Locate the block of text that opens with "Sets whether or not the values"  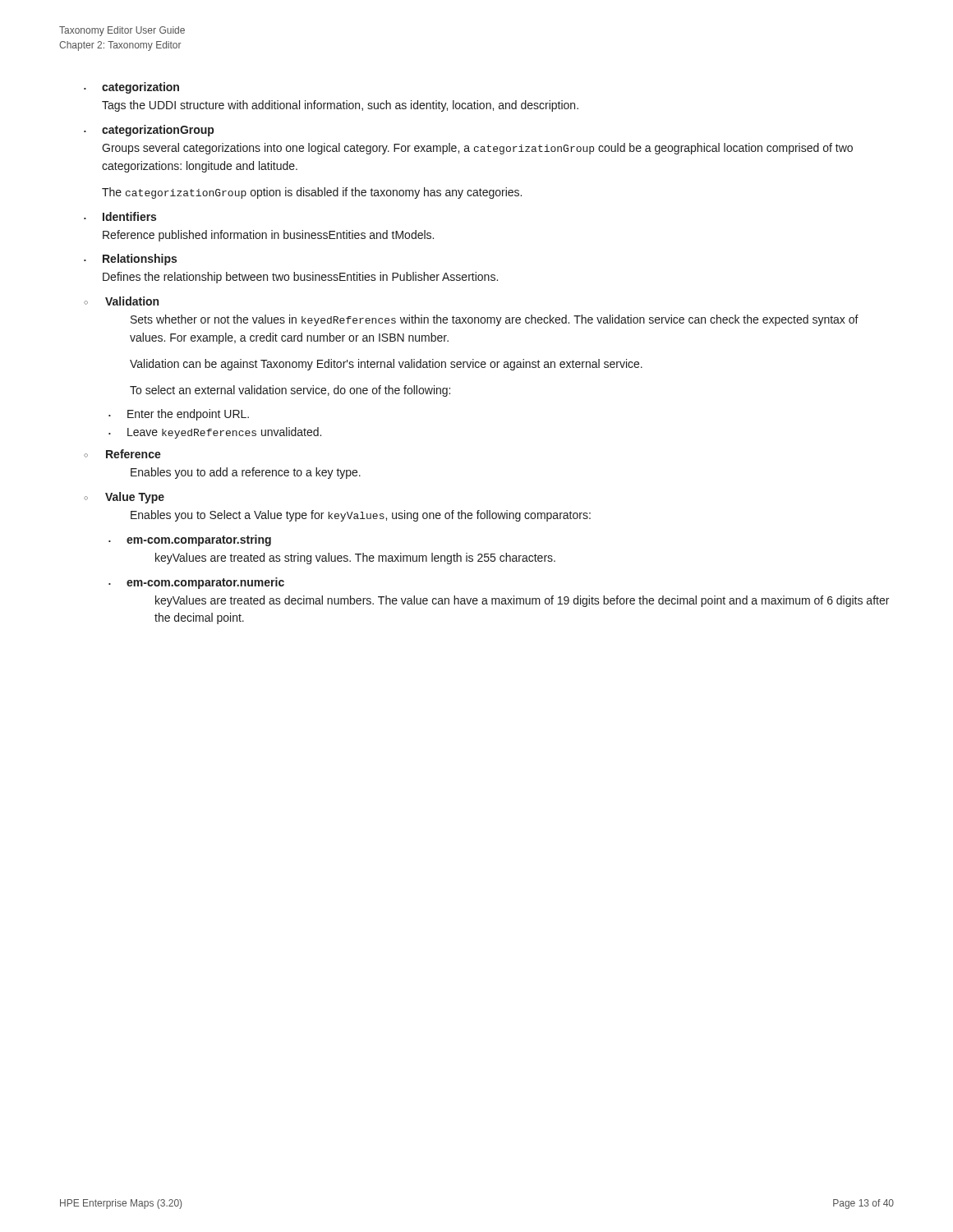[494, 329]
